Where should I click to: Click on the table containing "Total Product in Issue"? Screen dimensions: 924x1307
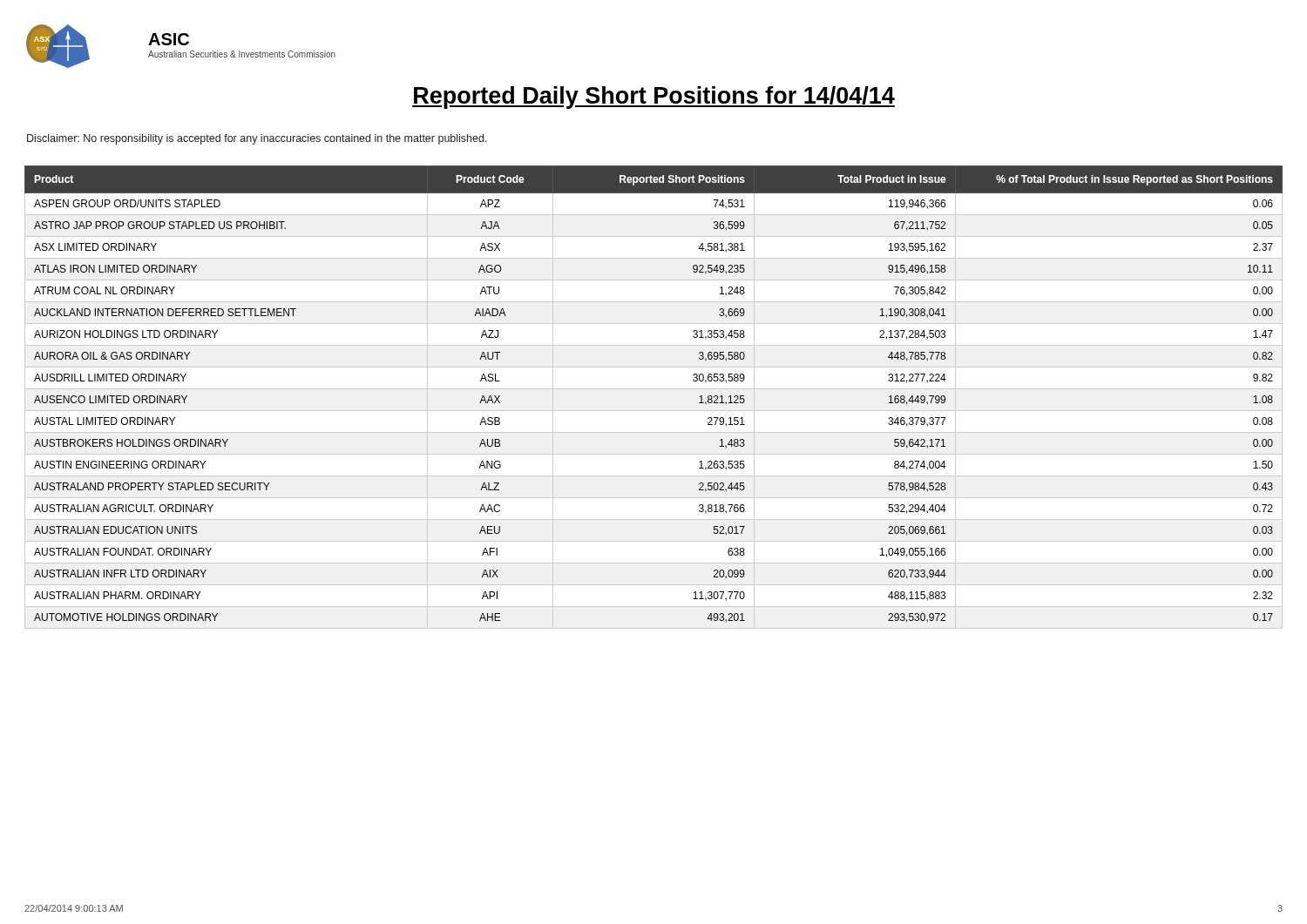[x=654, y=397]
